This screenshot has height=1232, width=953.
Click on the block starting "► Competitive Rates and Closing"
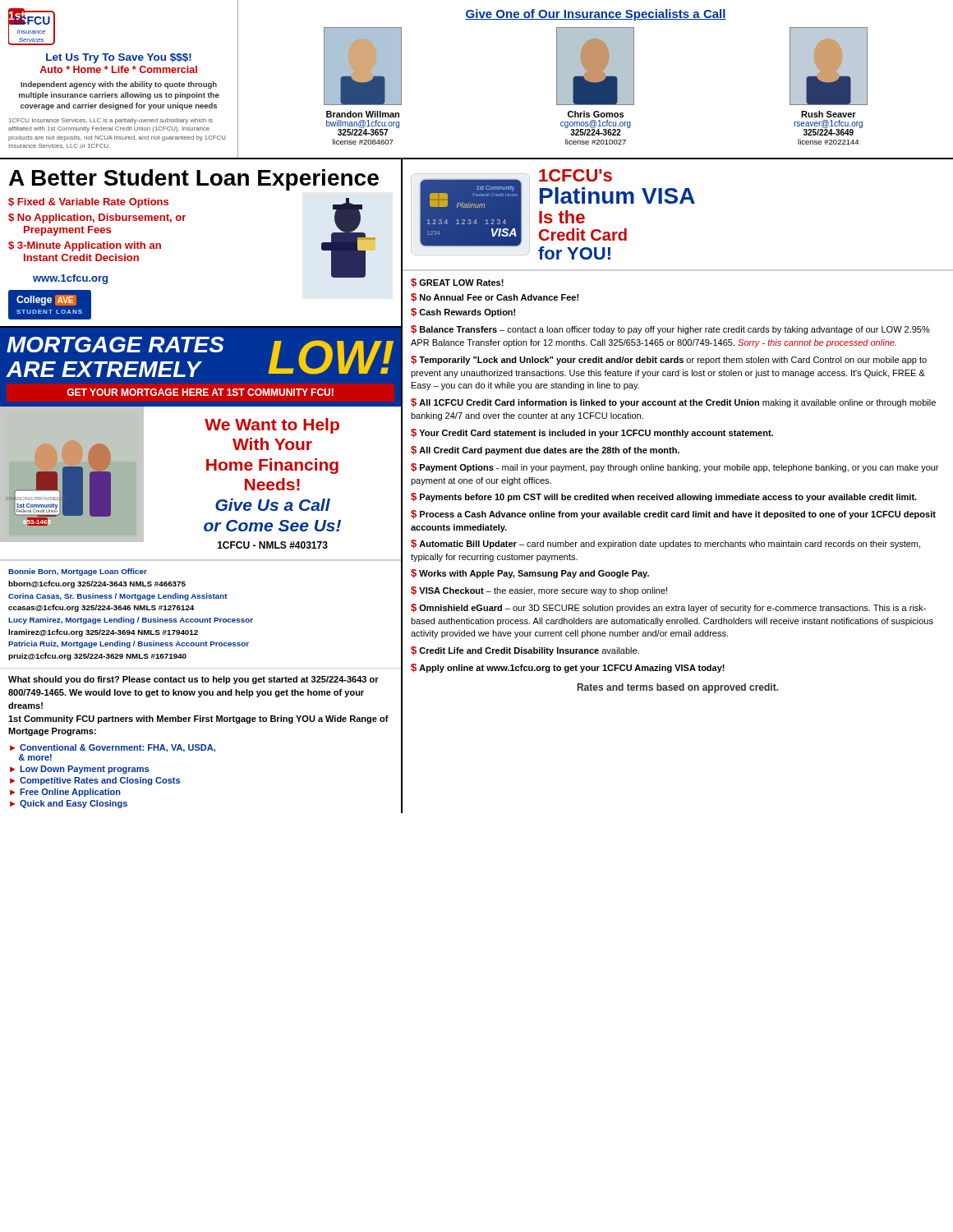(94, 781)
